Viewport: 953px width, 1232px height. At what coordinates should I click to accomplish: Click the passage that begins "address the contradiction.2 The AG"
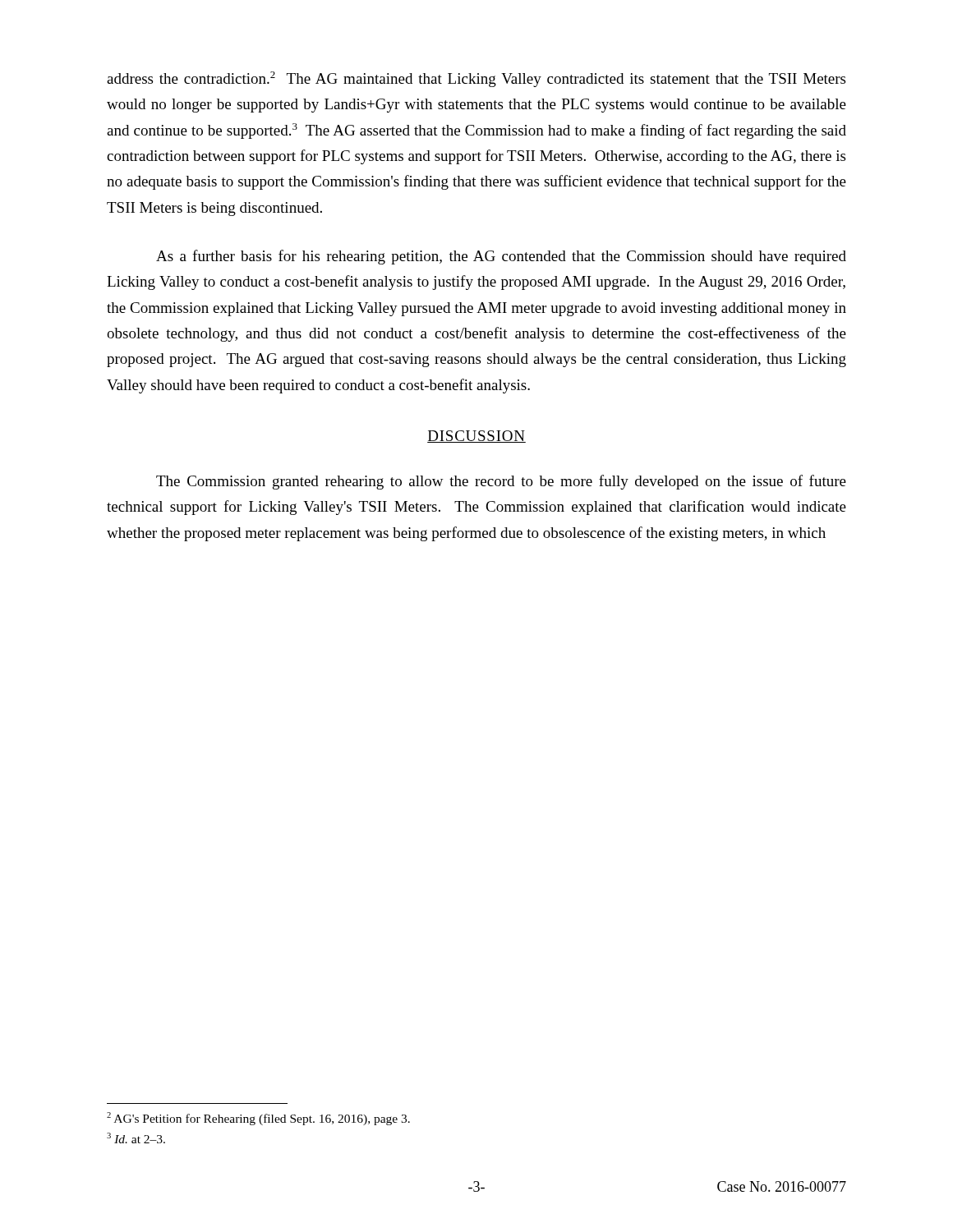(x=476, y=142)
